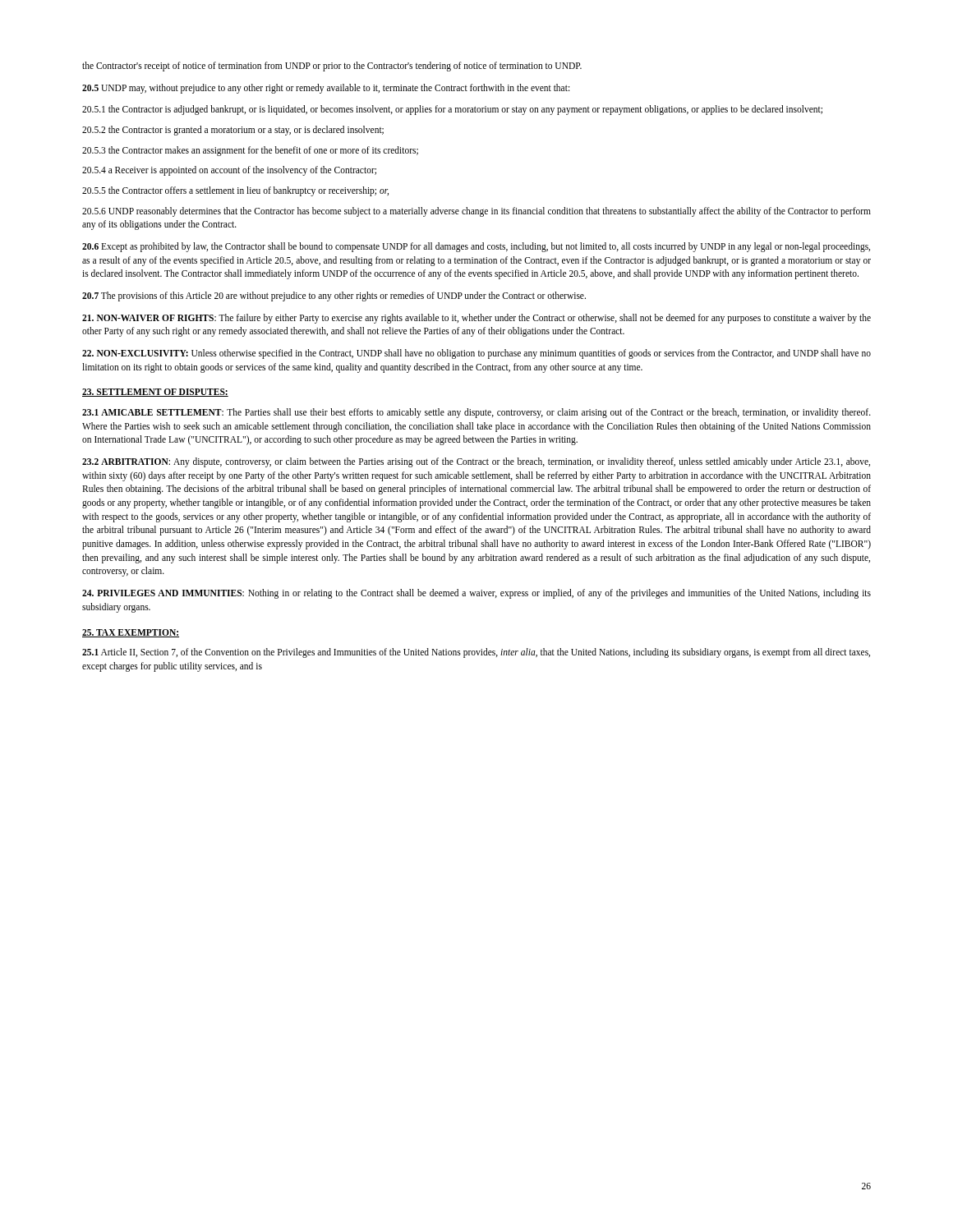Select the list item with the text "20.5.6 UNDP reasonably determines that the Contractor has"
The height and width of the screenshot is (1232, 953).
(x=476, y=218)
